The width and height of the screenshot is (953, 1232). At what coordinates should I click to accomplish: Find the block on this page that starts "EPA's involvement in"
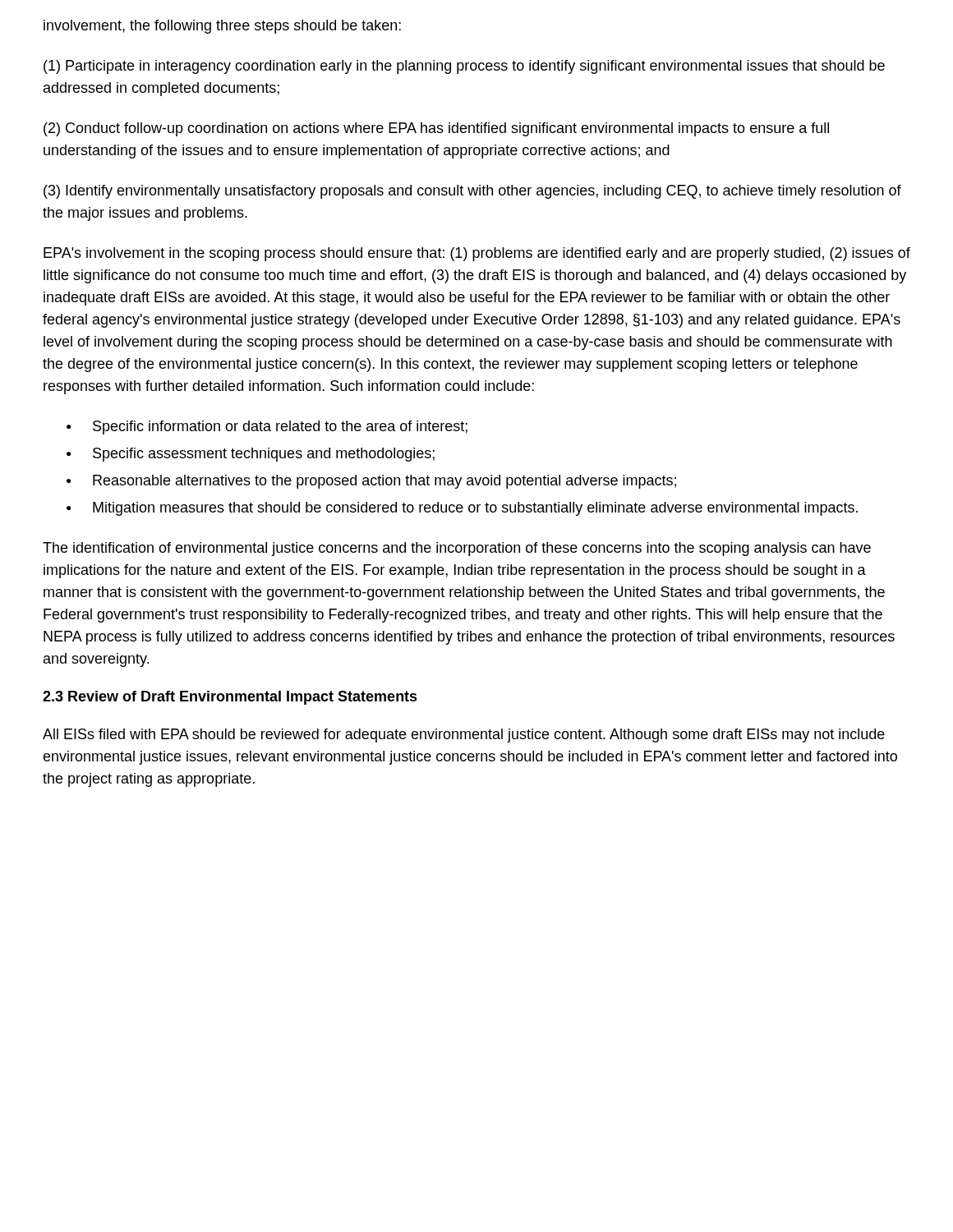point(476,320)
